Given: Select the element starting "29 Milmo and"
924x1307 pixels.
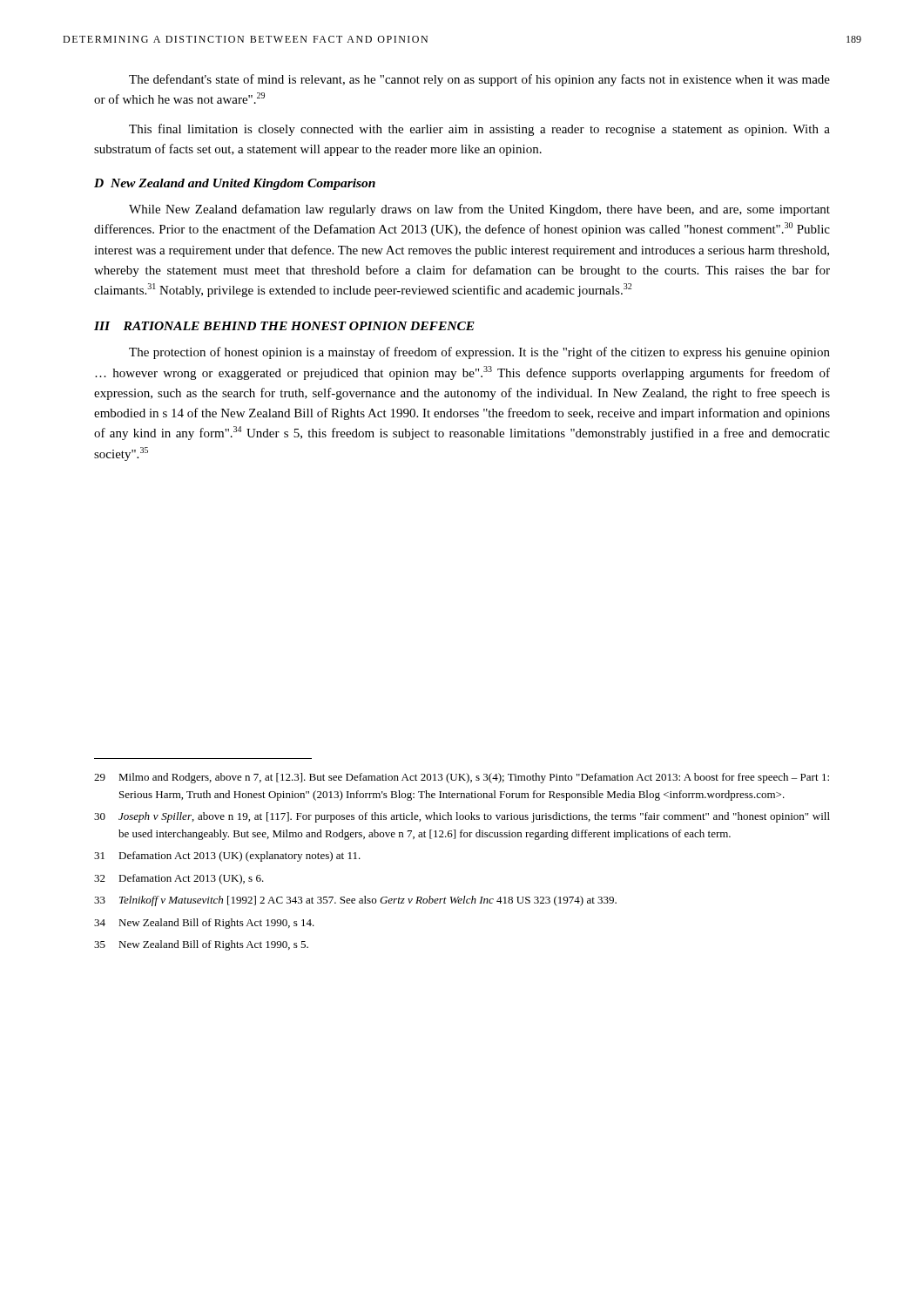Looking at the screenshot, I should pos(462,786).
